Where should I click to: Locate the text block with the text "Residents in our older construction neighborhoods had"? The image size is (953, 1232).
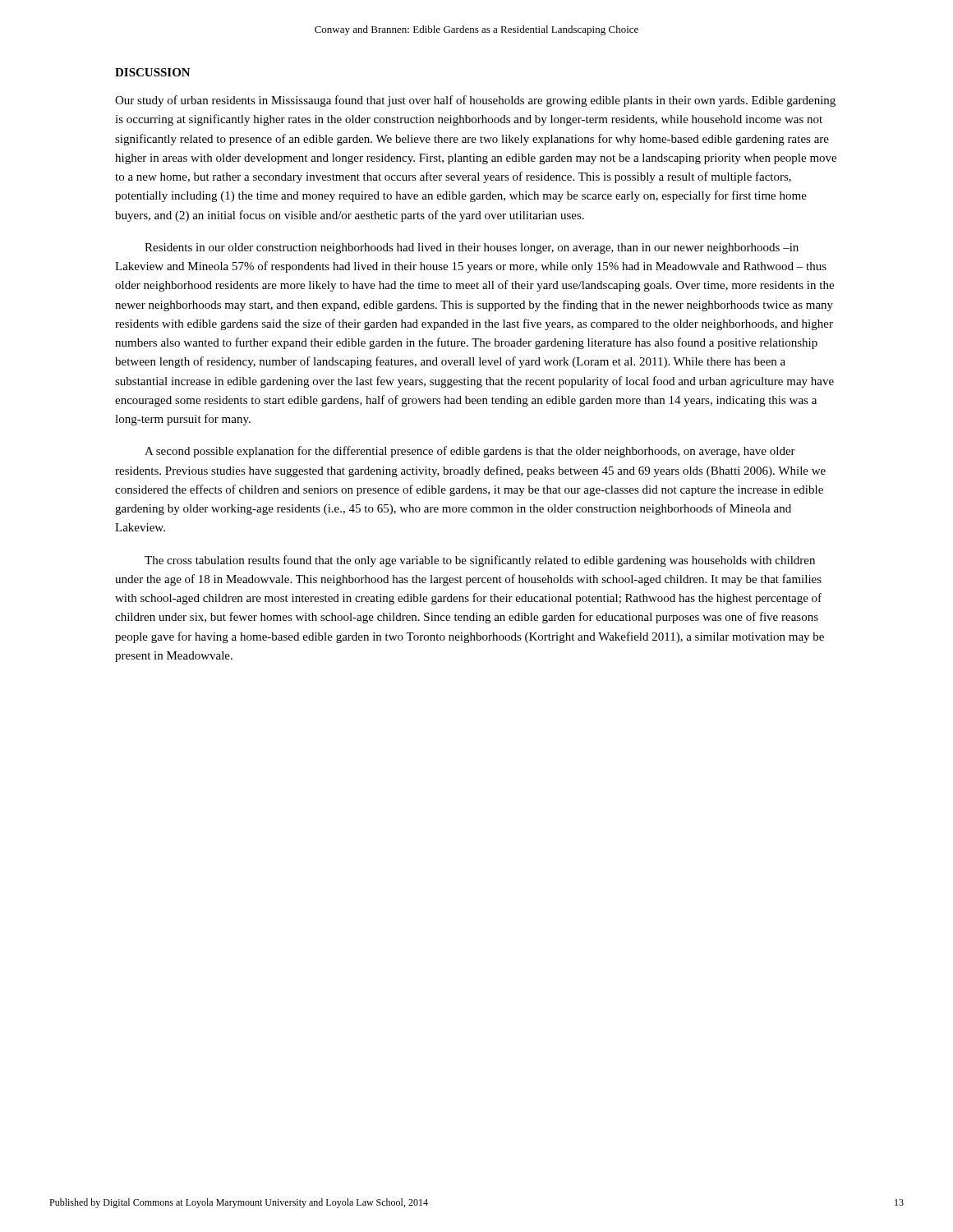[475, 333]
